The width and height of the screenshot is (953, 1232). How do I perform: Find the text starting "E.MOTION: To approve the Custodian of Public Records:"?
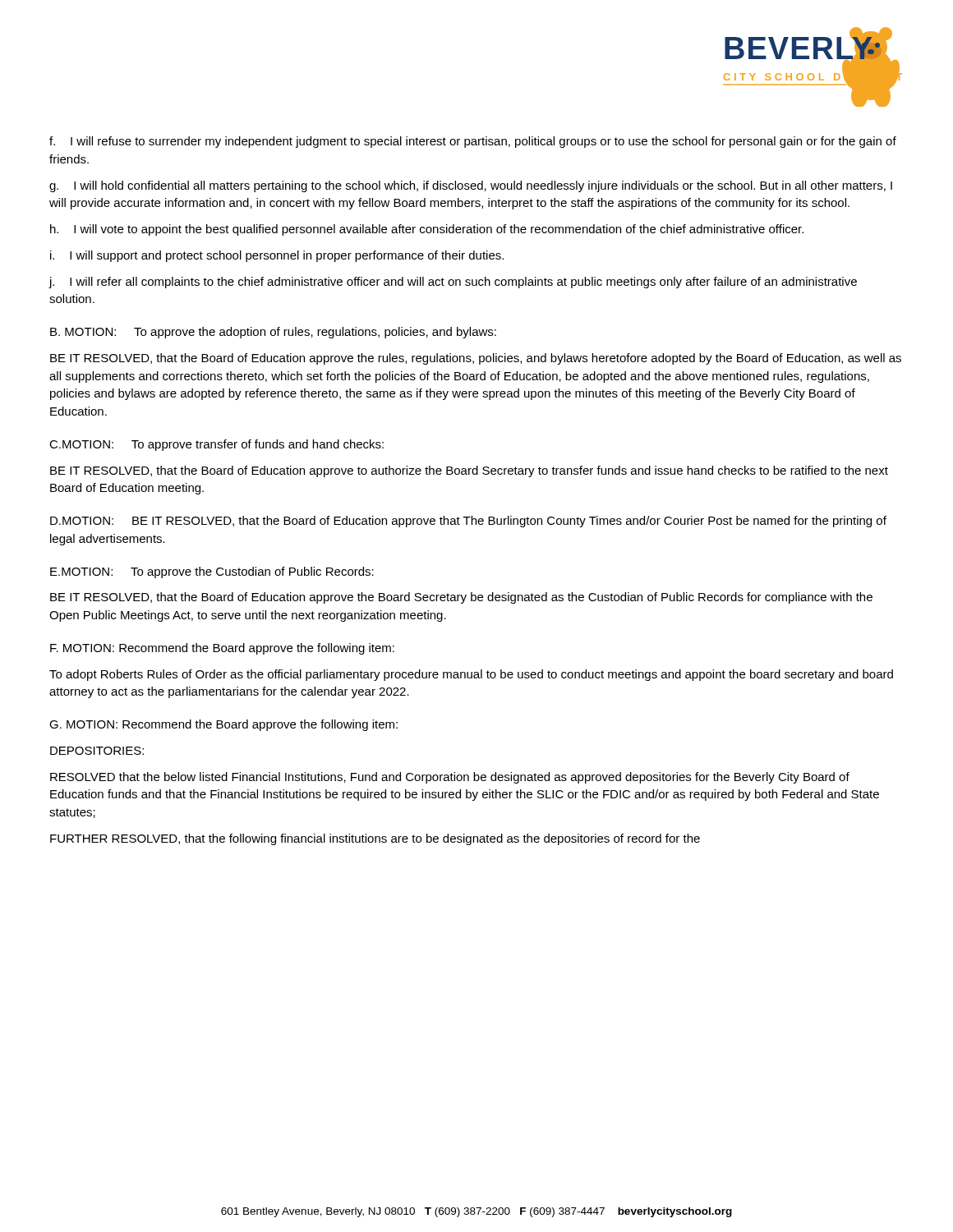click(212, 571)
